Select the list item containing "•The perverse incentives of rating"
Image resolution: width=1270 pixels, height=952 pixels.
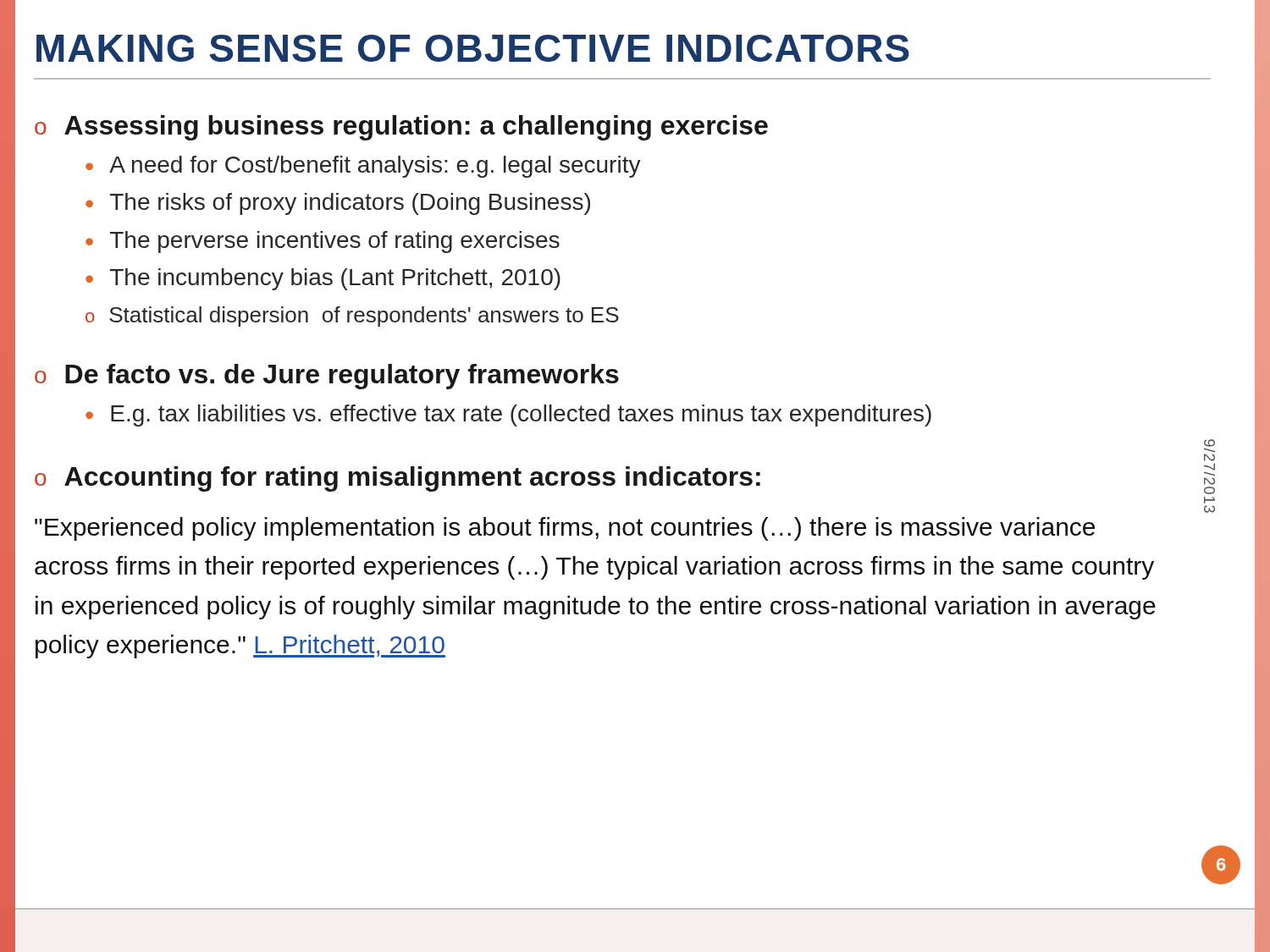tap(322, 242)
